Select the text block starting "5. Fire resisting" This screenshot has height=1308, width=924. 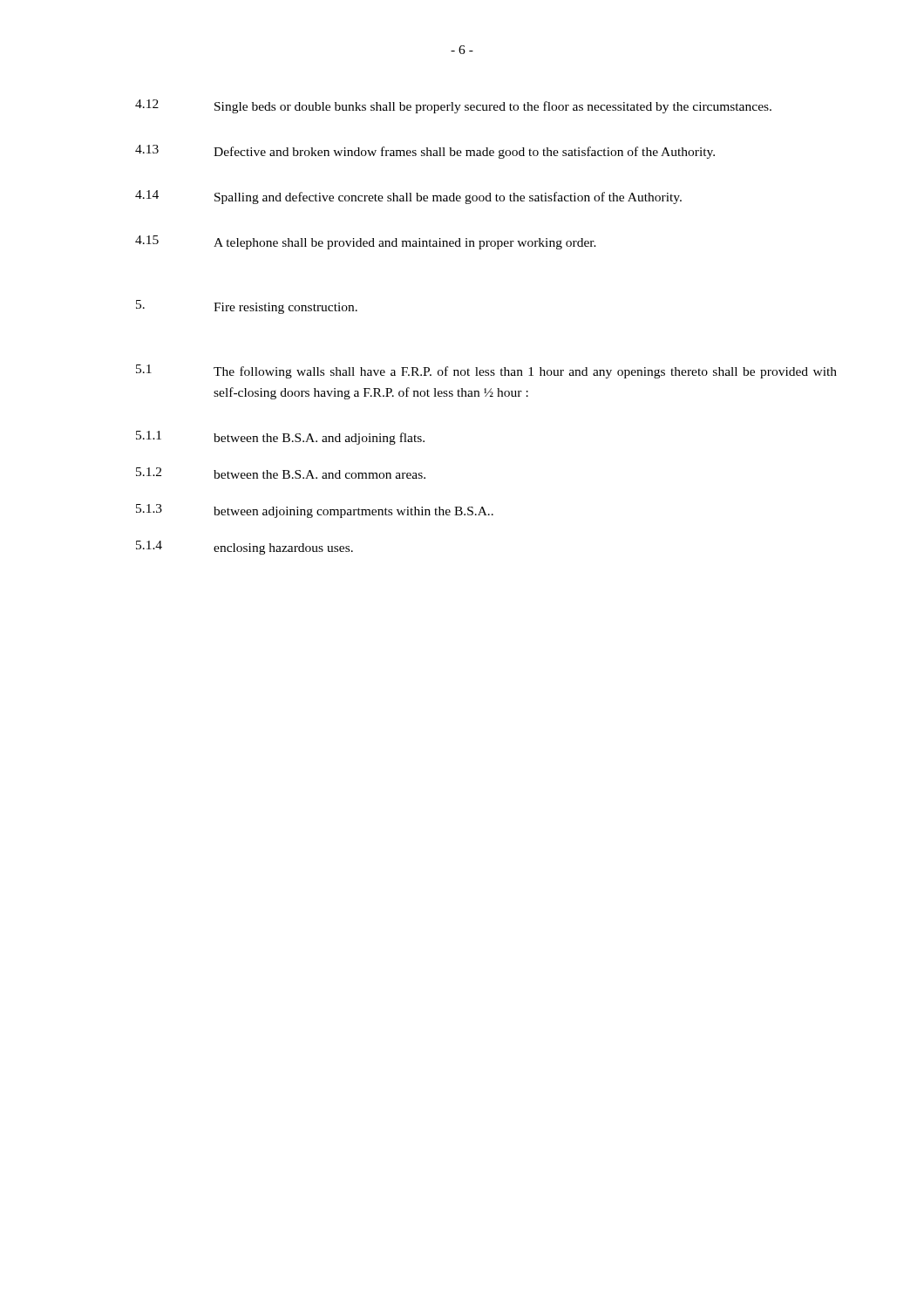[247, 307]
